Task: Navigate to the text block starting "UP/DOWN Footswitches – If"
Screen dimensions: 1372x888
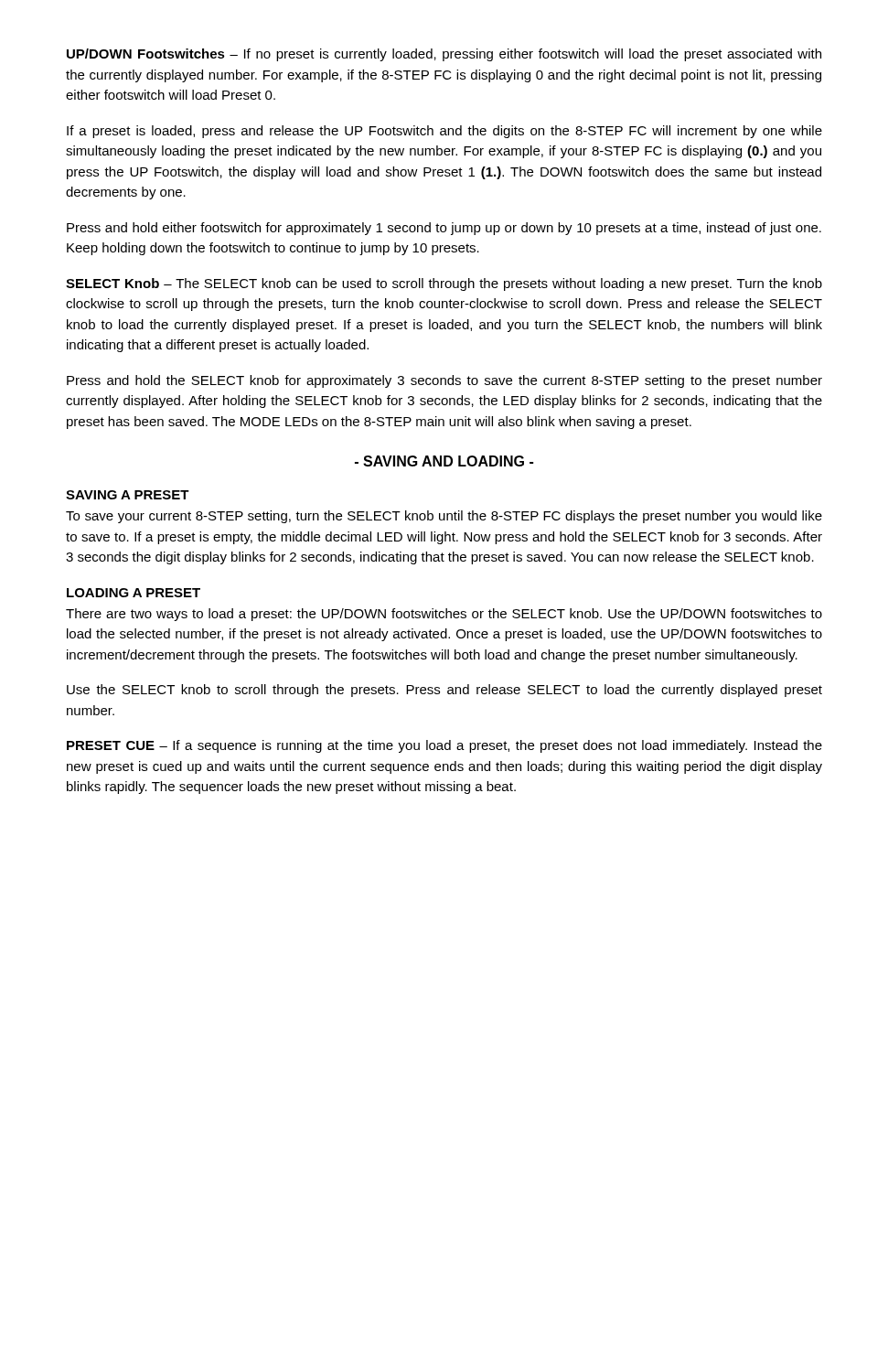Action: [444, 75]
